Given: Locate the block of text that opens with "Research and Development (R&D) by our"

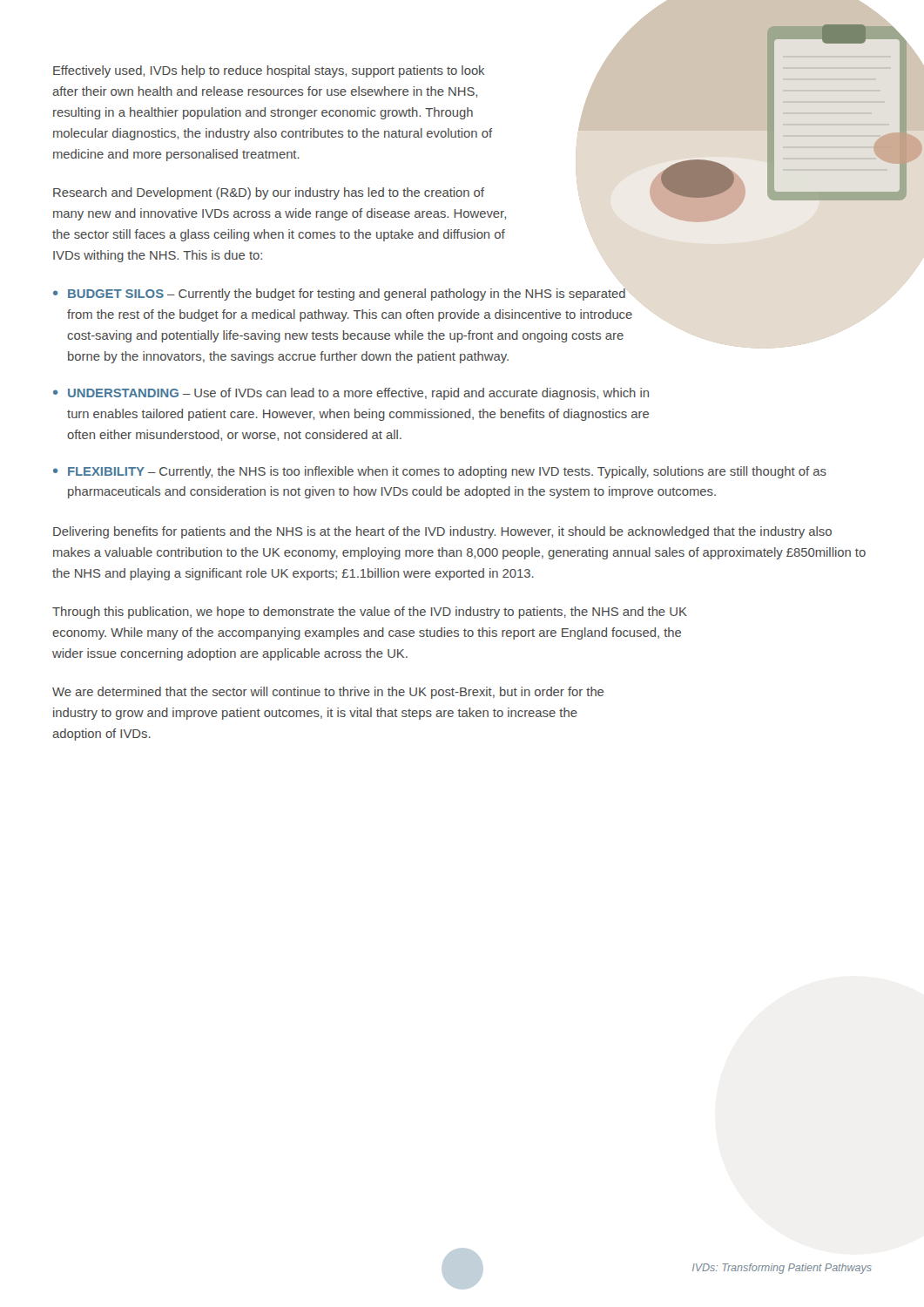Looking at the screenshot, I should (280, 224).
